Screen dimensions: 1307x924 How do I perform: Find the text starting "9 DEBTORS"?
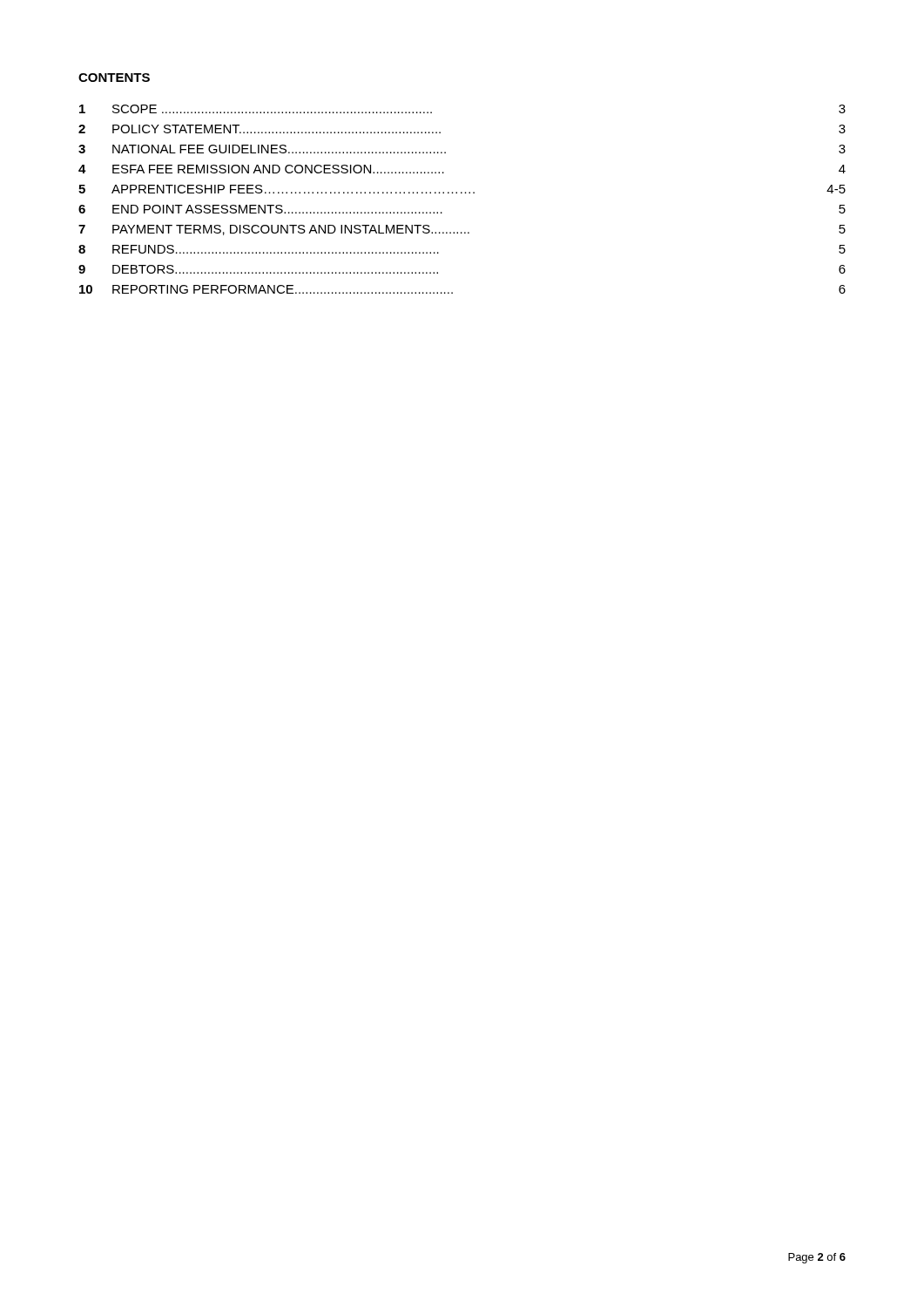147,269
